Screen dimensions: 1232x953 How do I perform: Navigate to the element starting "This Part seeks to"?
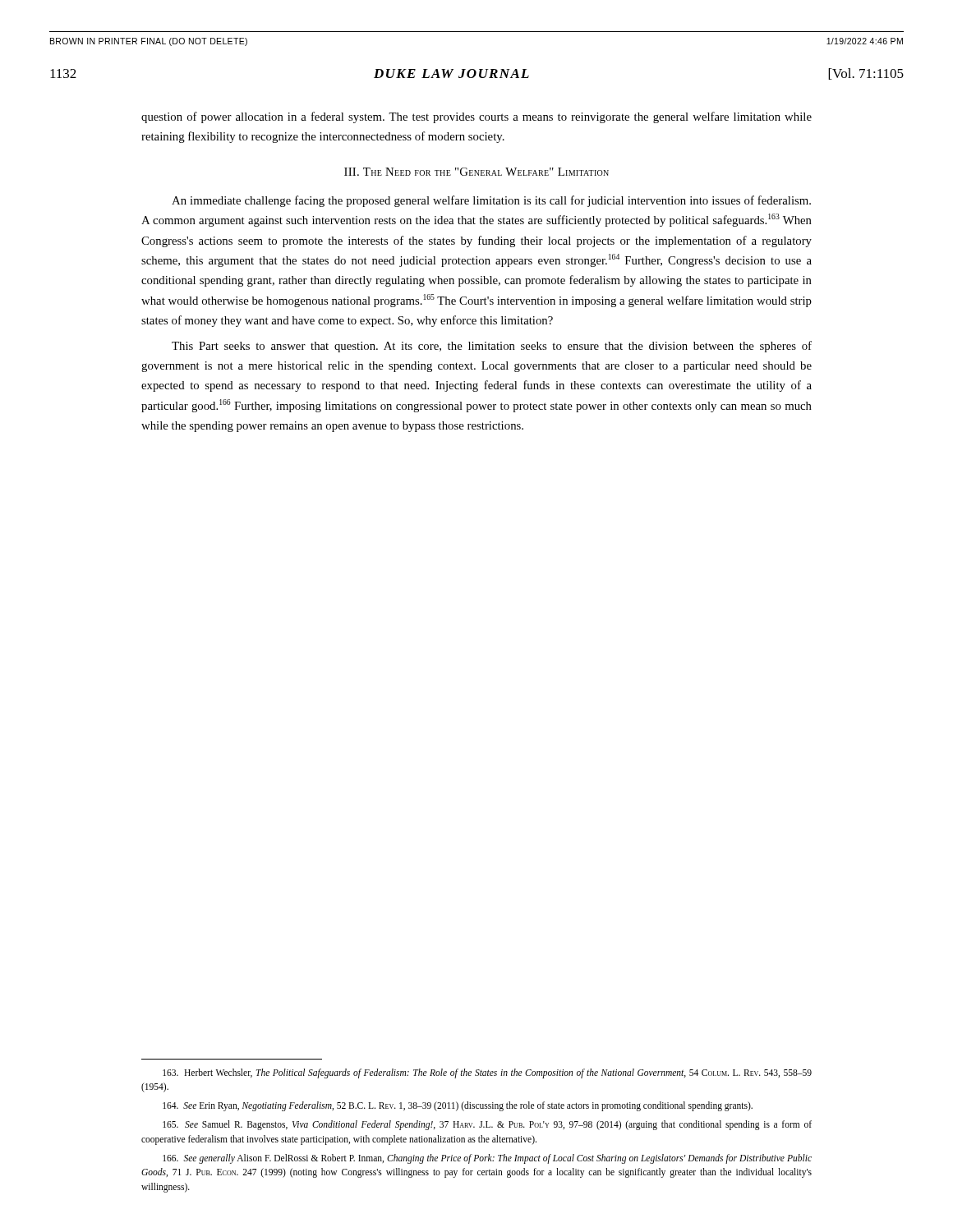[x=476, y=386]
